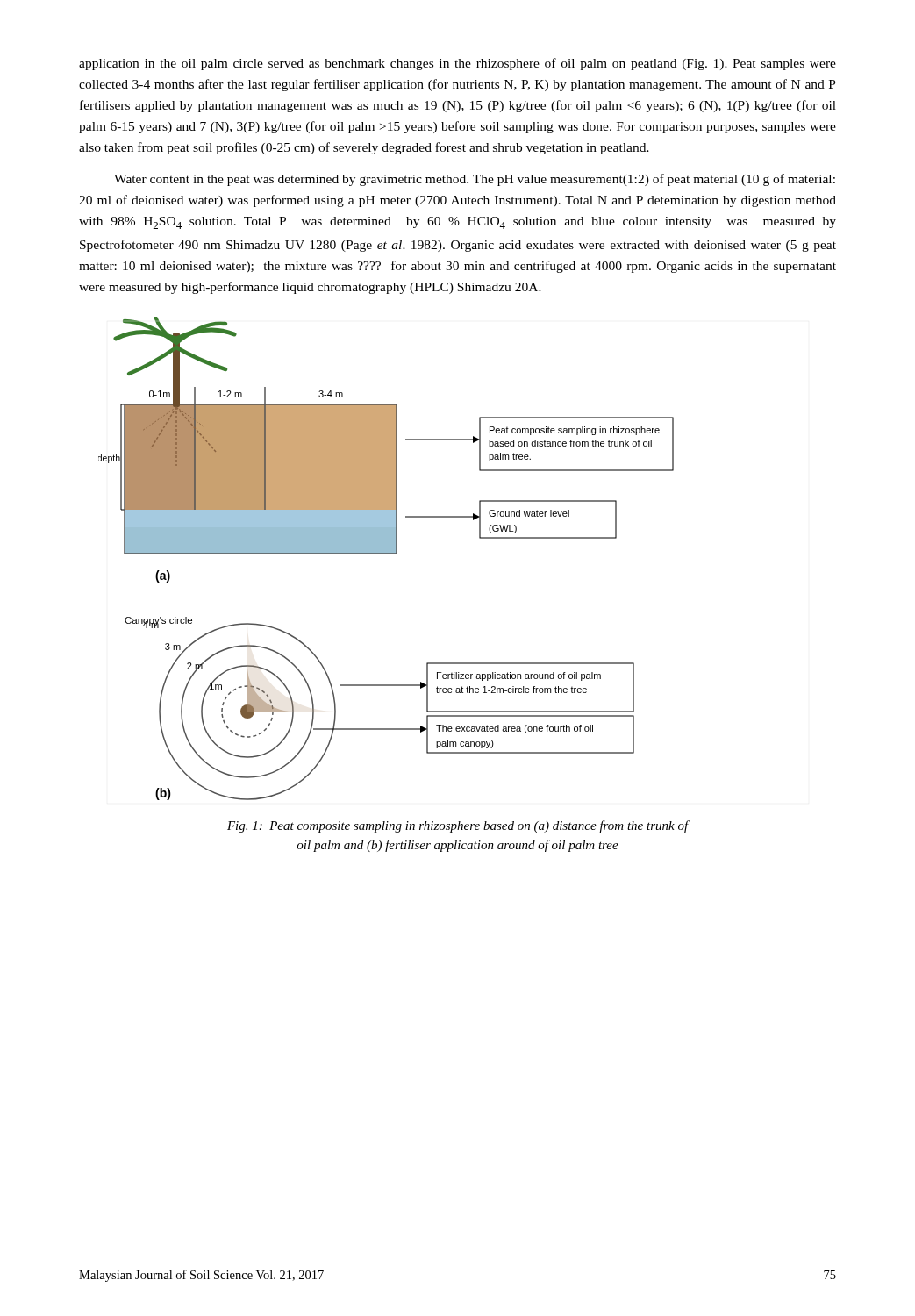Find the illustration
915x1316 pixels.
[458, 563]
